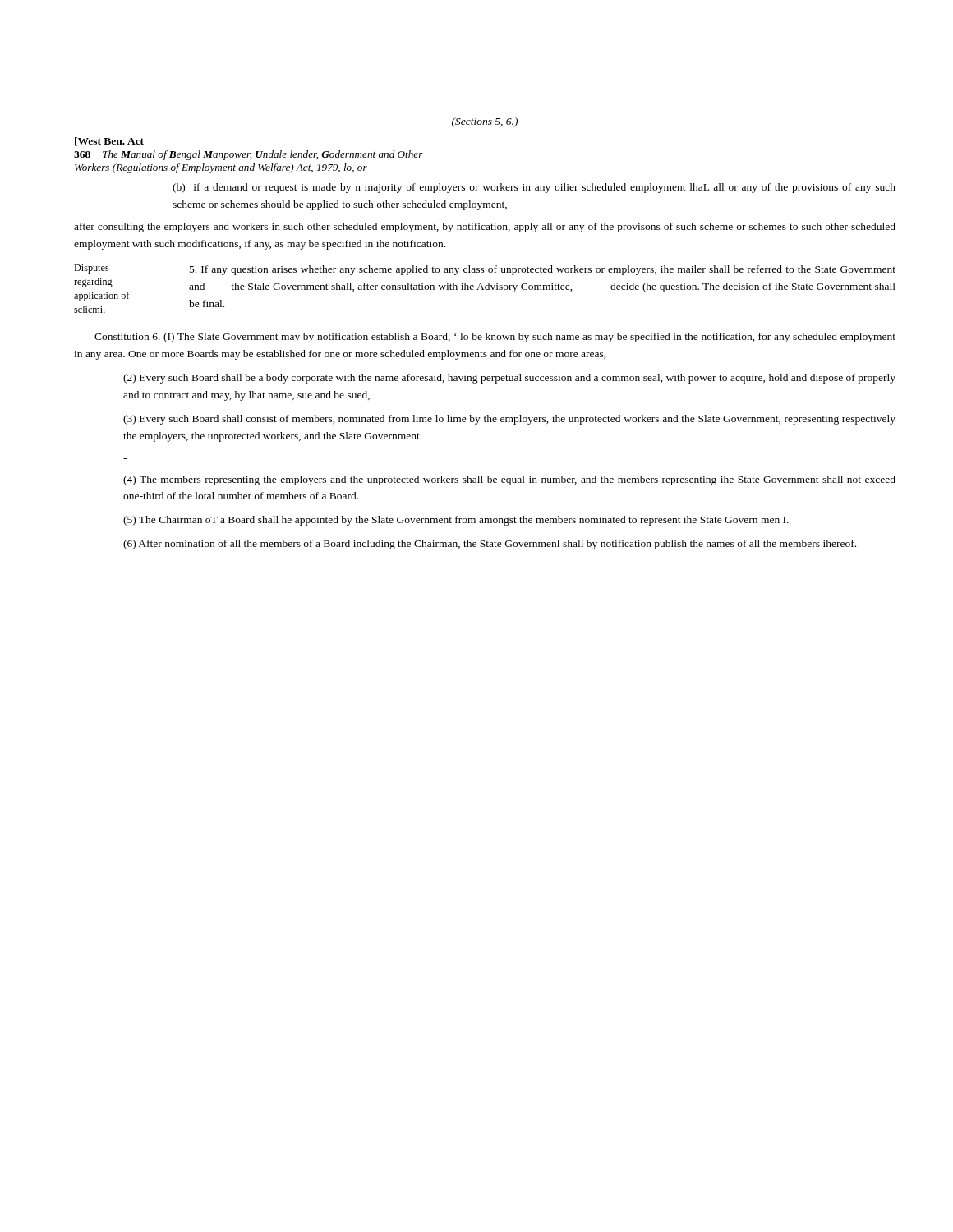Click on the text starting "(5) The Chairman"
Image resolution: width=953 pixels, height=1232 pixels.
tap(456, 520)
